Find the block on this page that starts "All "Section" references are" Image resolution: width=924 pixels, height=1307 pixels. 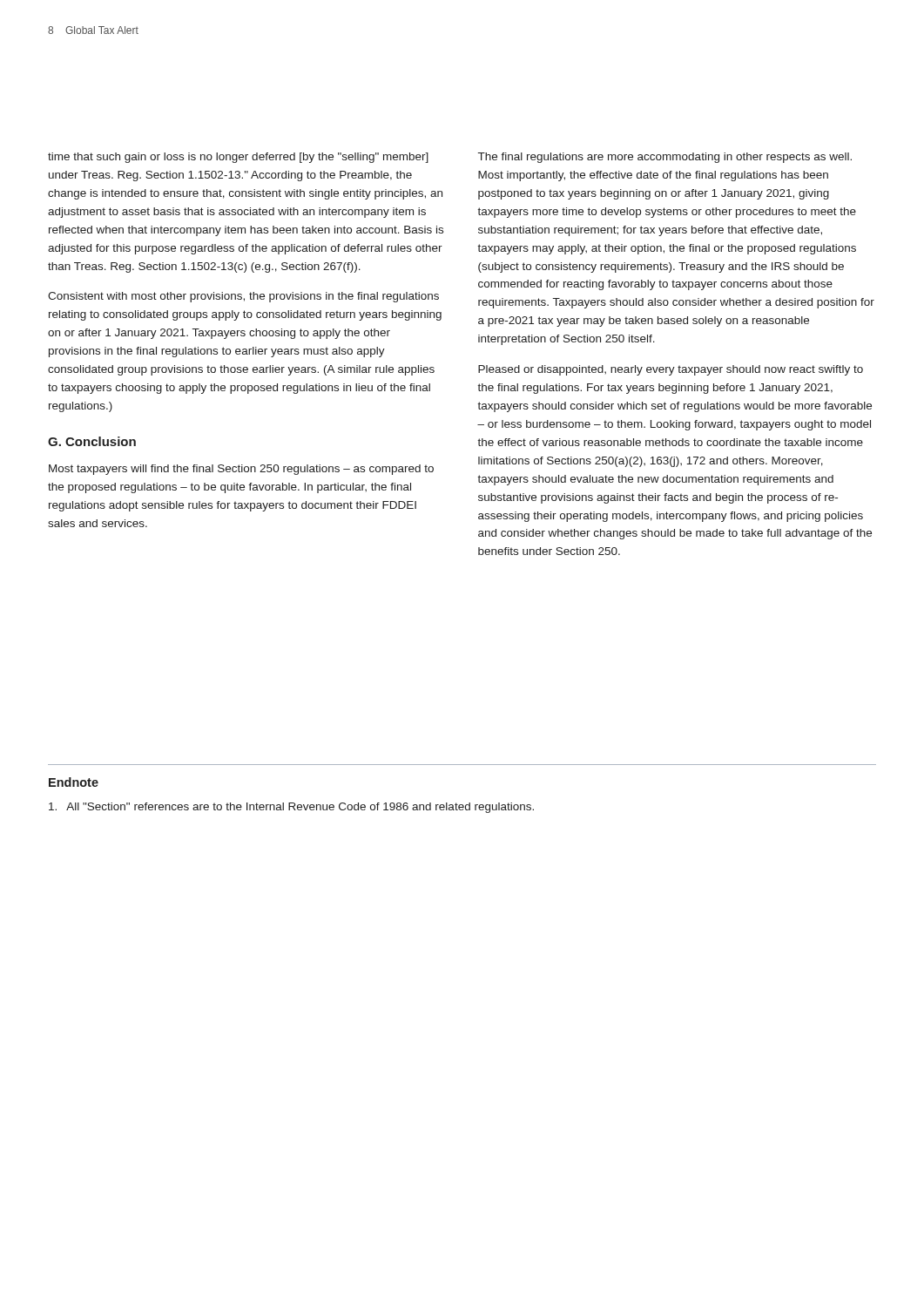[x=291, y=807]
